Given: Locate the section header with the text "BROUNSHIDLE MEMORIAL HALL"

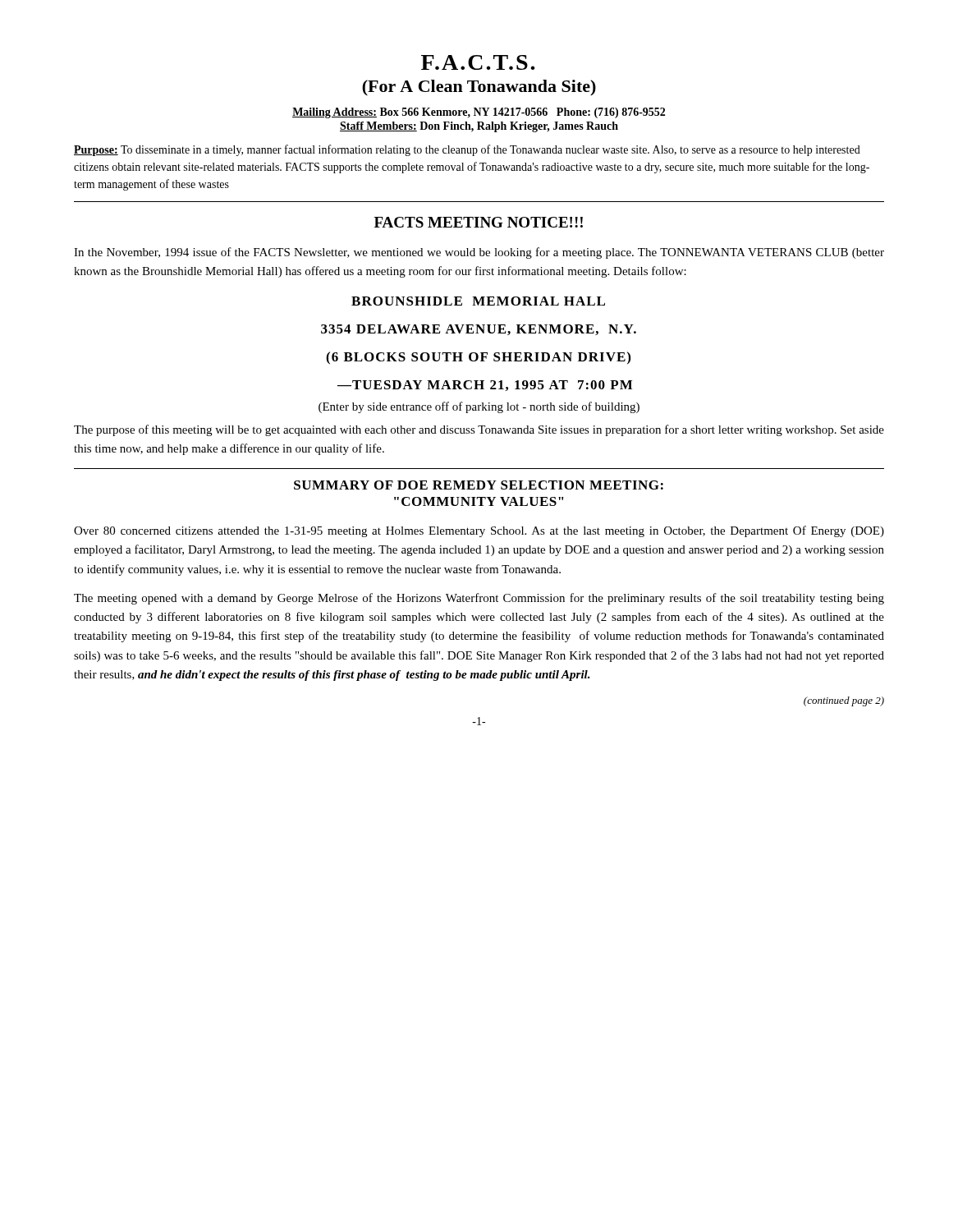Looking at the screenshot, I should (479, 301).
